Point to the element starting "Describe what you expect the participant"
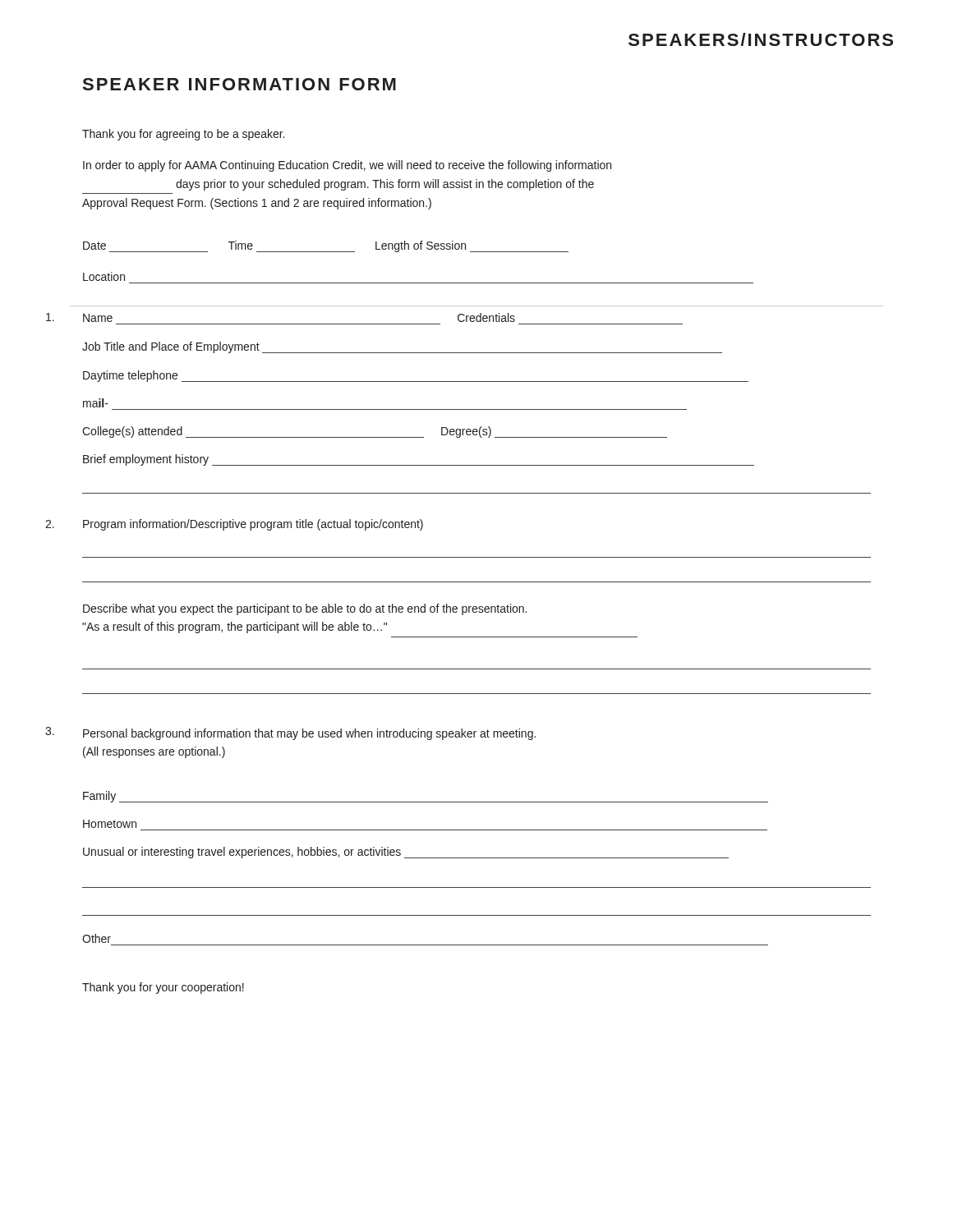This screenshot has height=1232, width=953. click(x=360, y=620)
